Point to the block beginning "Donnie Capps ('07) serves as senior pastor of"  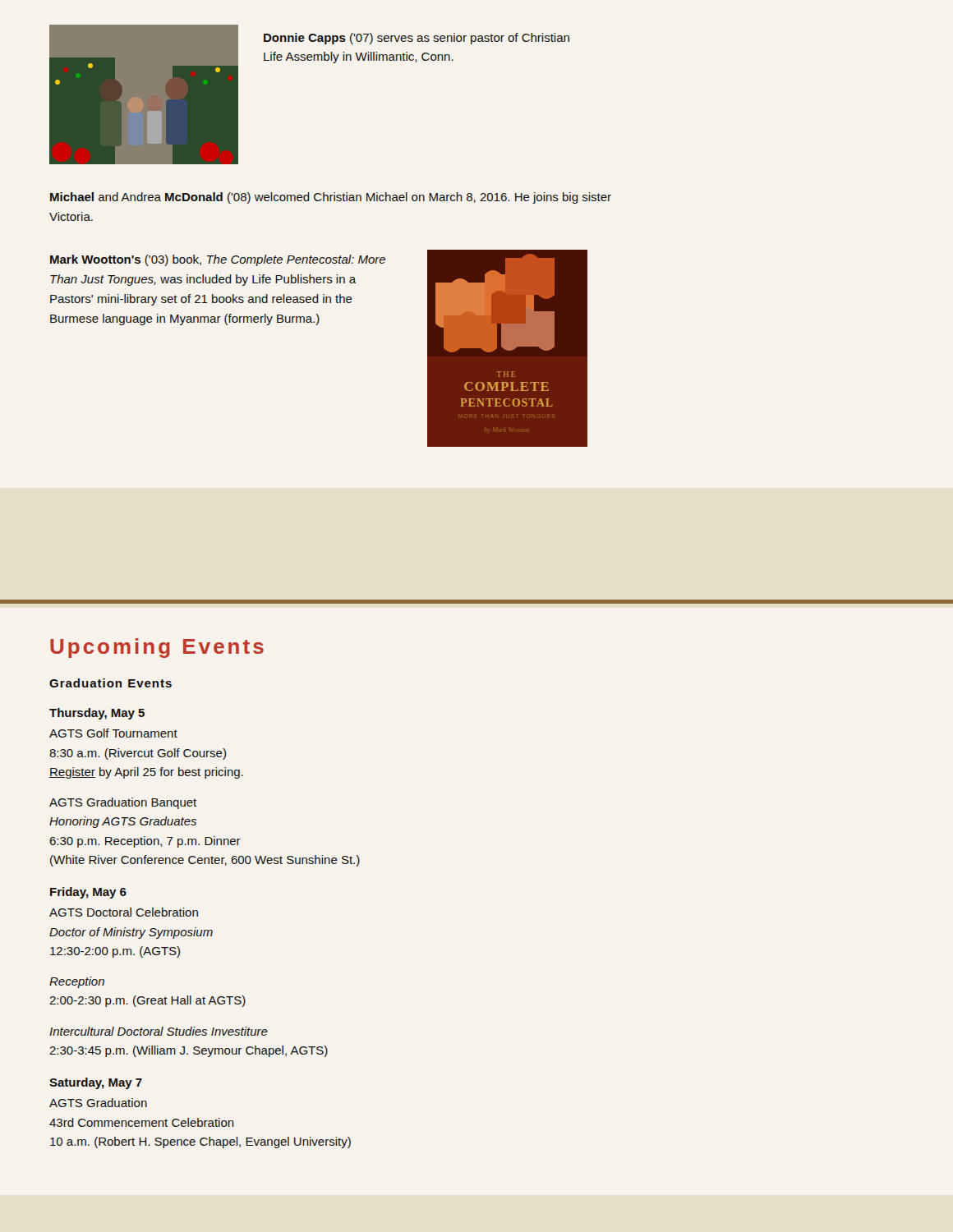tap(416, 47)
